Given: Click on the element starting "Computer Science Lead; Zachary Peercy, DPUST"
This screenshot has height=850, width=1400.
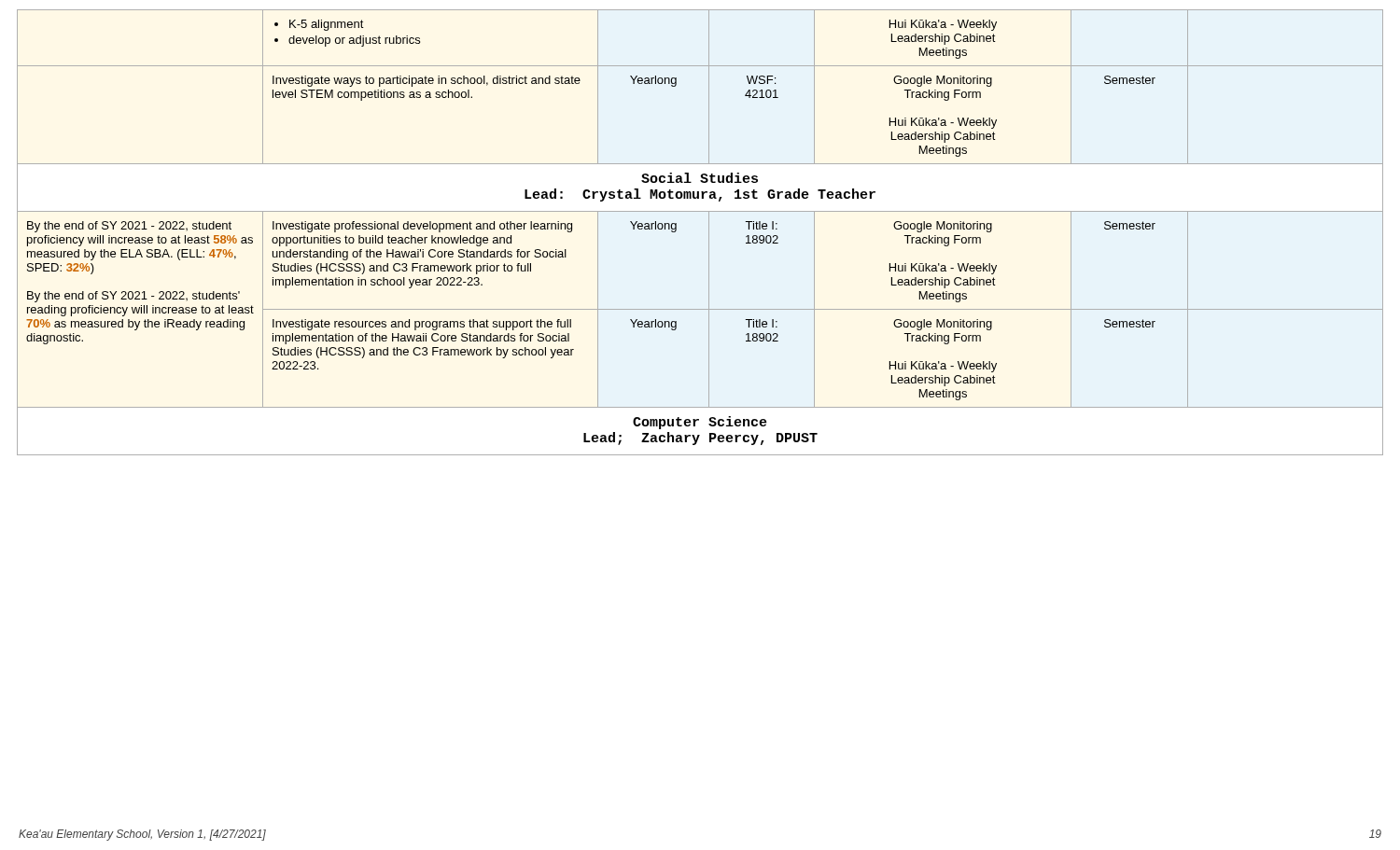Looking at the screenshot, I should tap(700, 431).
